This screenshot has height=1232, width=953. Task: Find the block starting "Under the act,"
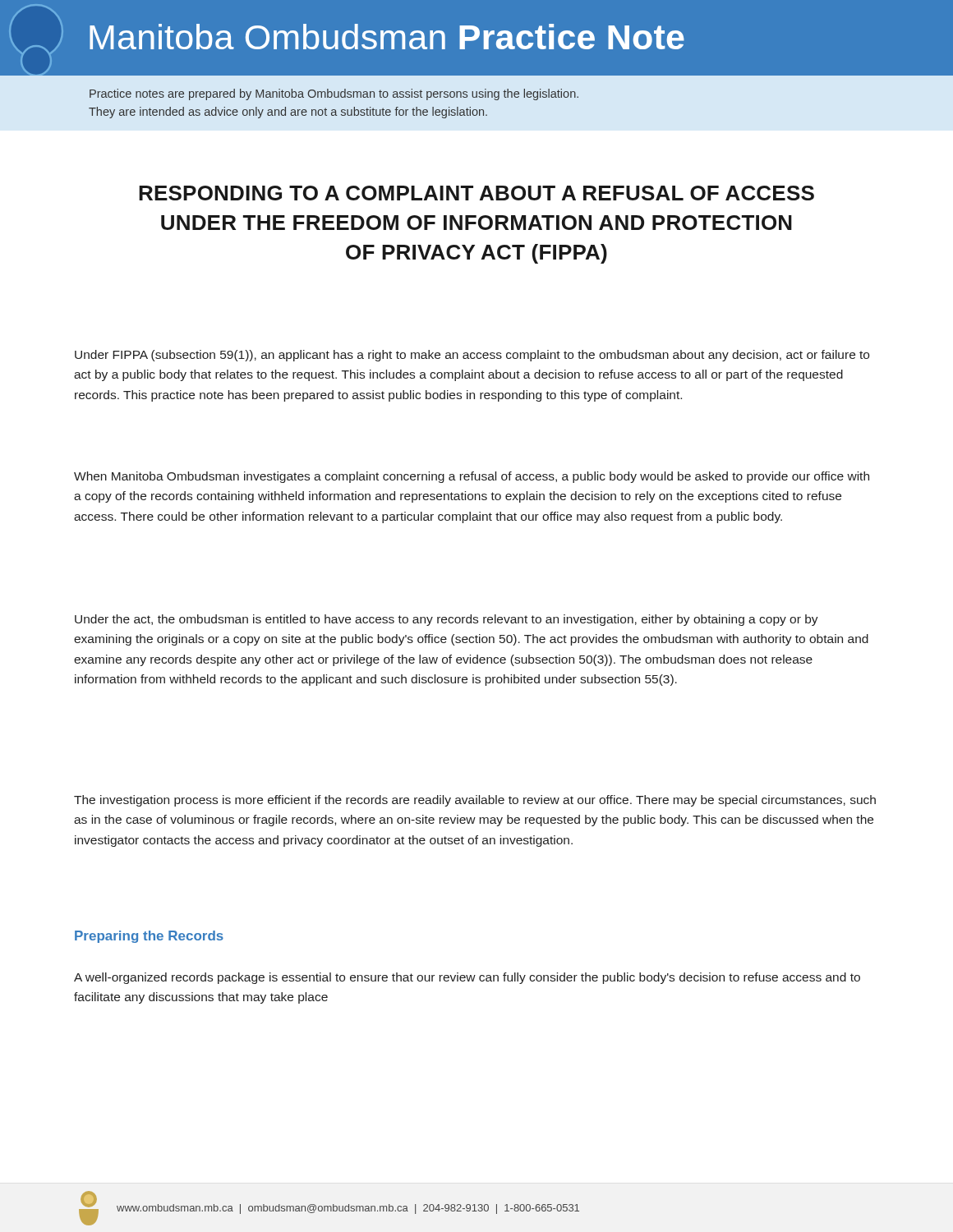471,649
